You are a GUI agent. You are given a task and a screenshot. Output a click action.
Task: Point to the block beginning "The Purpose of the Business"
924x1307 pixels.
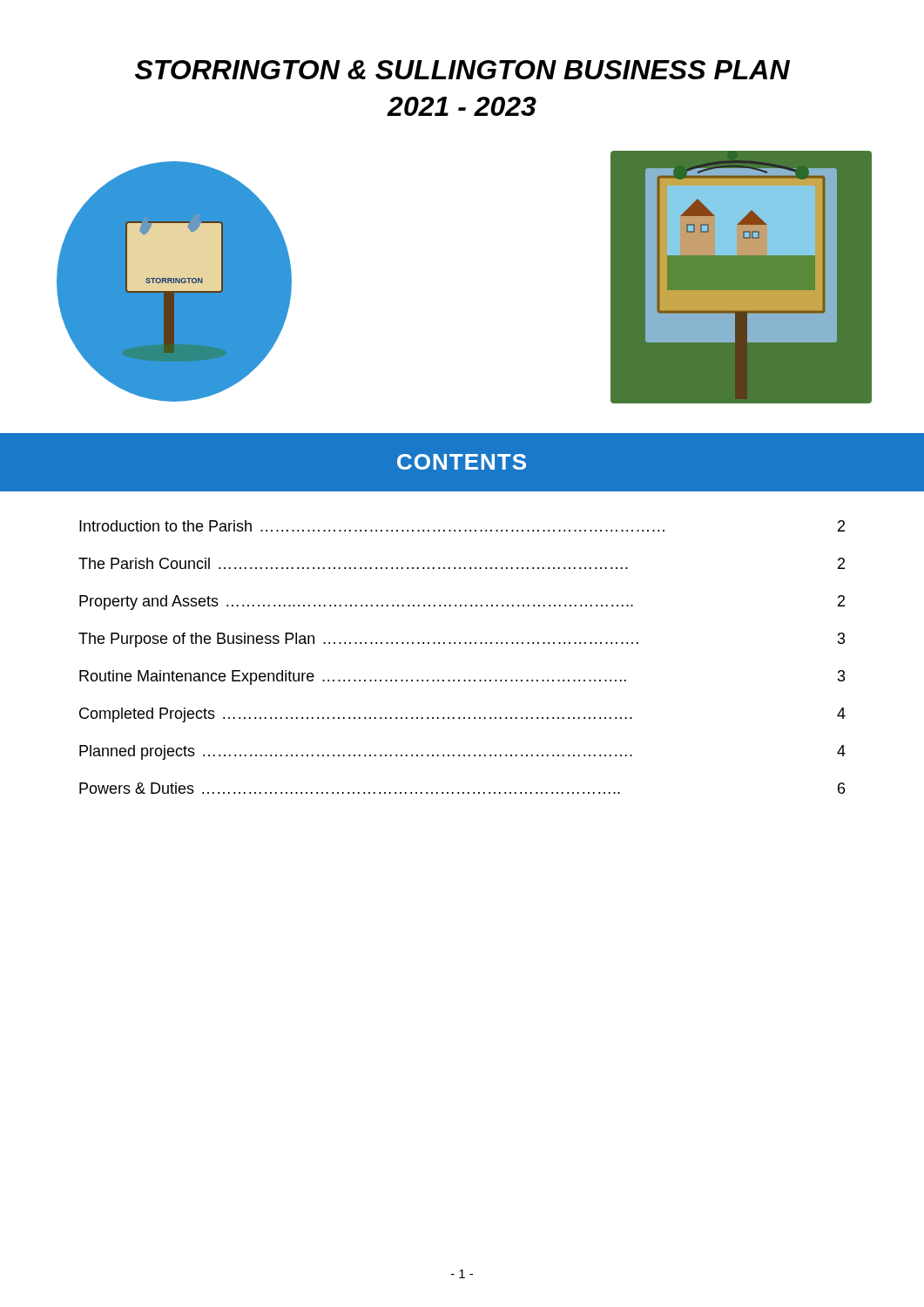[x=462, y=639]
